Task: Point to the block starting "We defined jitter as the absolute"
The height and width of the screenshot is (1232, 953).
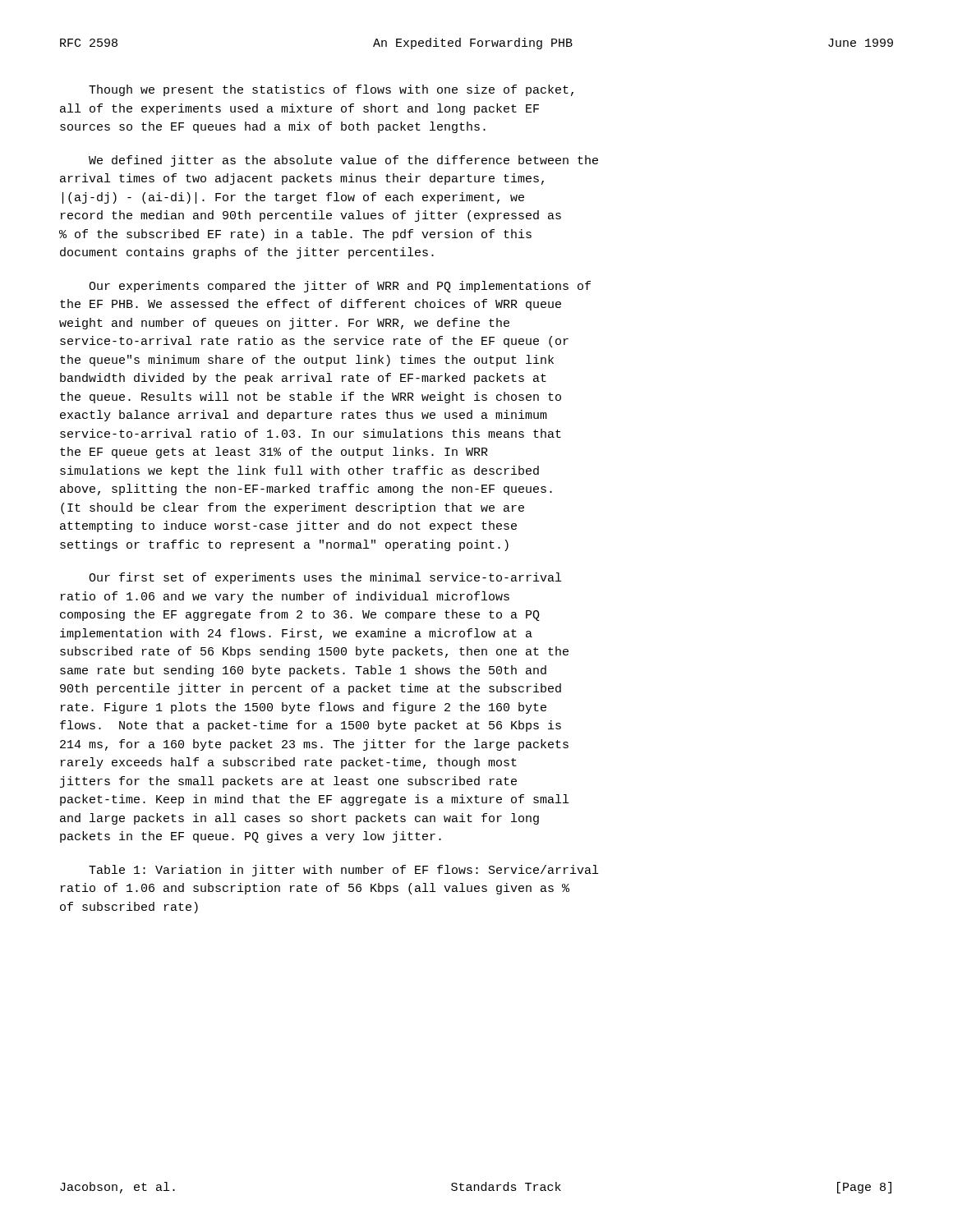Action: coord(329,207)
